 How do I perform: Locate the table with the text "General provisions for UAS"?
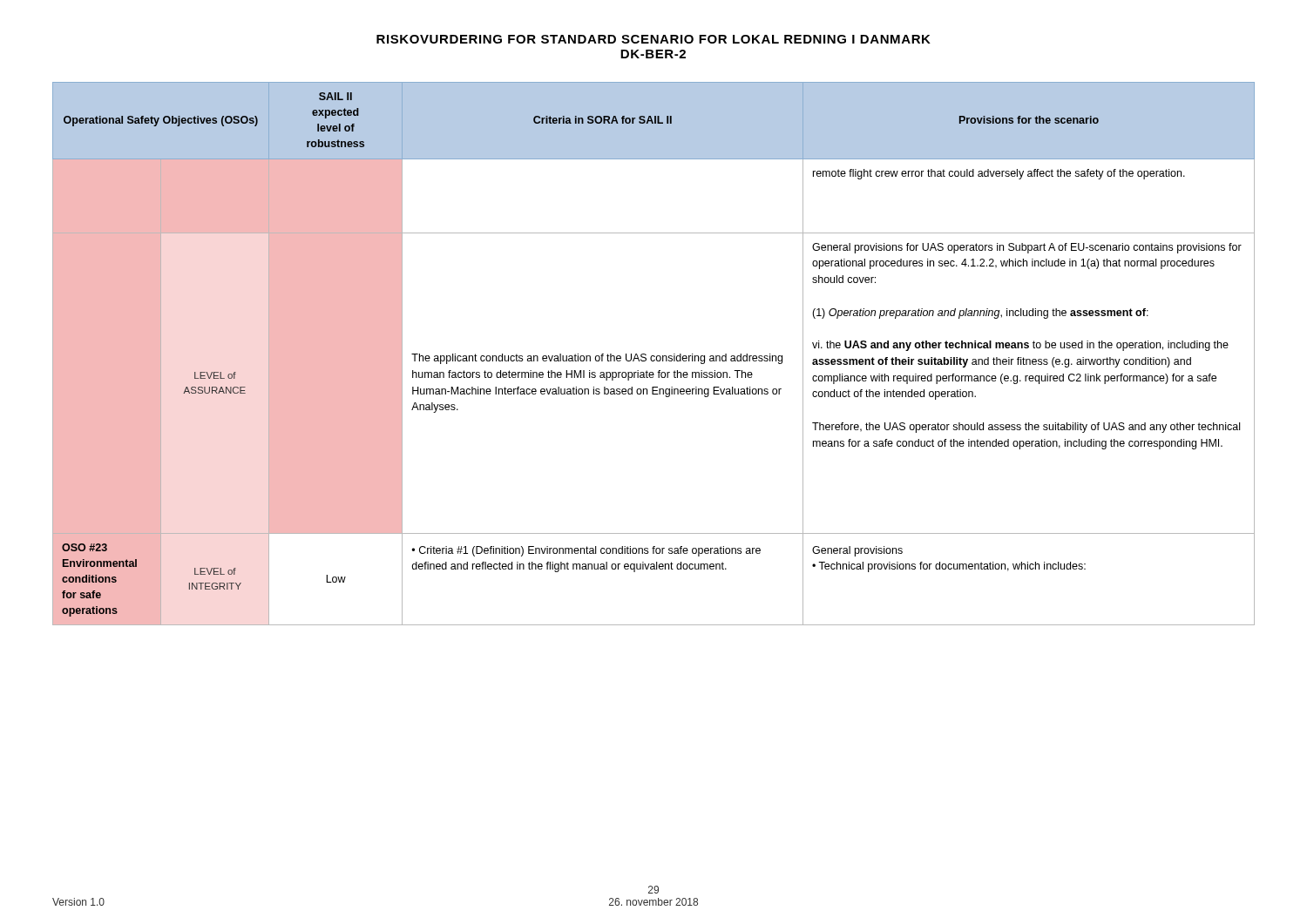coord(654,354)
